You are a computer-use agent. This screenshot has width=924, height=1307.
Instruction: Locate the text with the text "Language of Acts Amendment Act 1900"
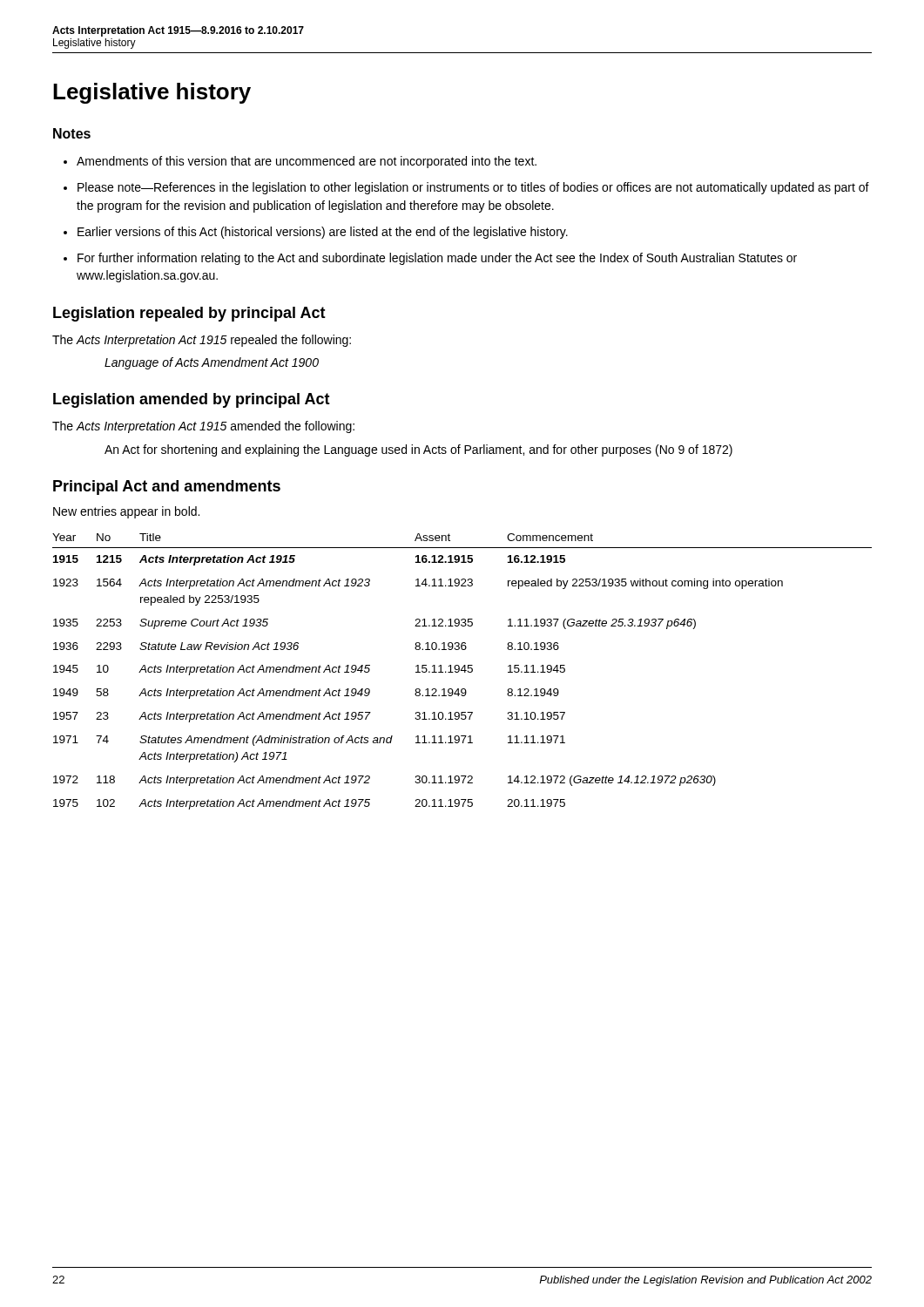[x=212, y=363]
